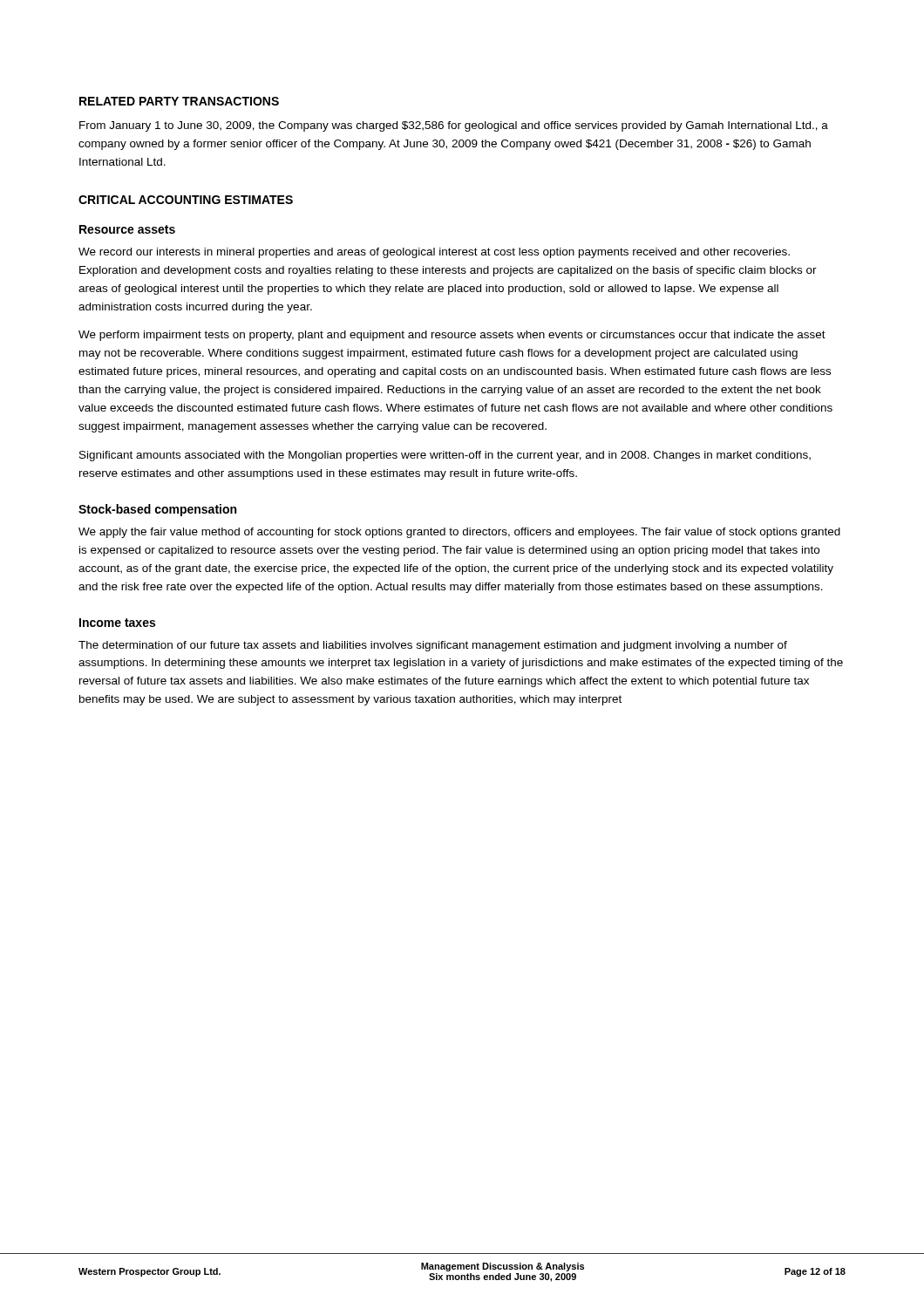Point to the block beginning "Significant amounts associated with the"
Viewport: 924px width, 1308px height.
[445, 464]
